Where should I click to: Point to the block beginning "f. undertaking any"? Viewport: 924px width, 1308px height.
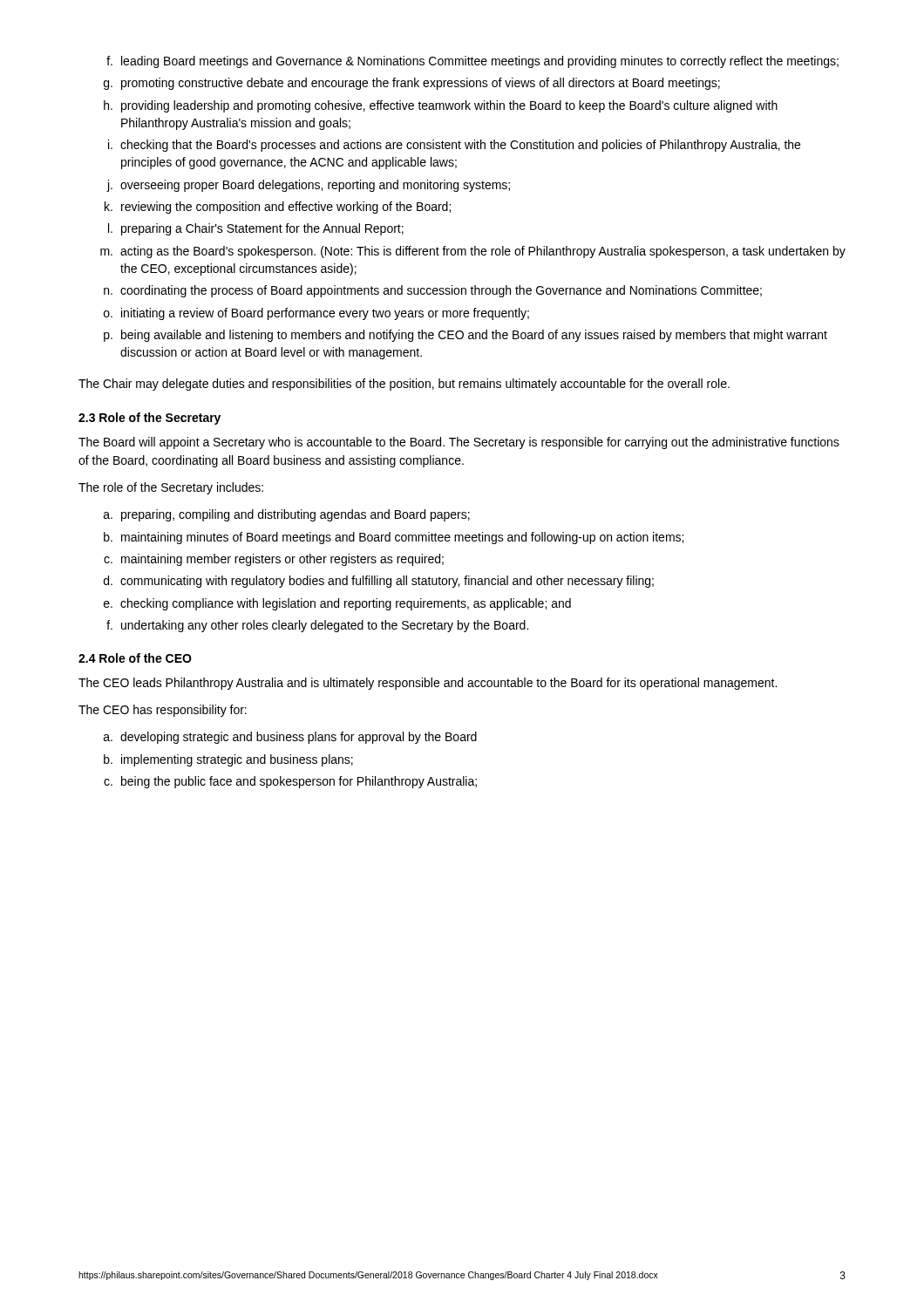tap(462, 625)
